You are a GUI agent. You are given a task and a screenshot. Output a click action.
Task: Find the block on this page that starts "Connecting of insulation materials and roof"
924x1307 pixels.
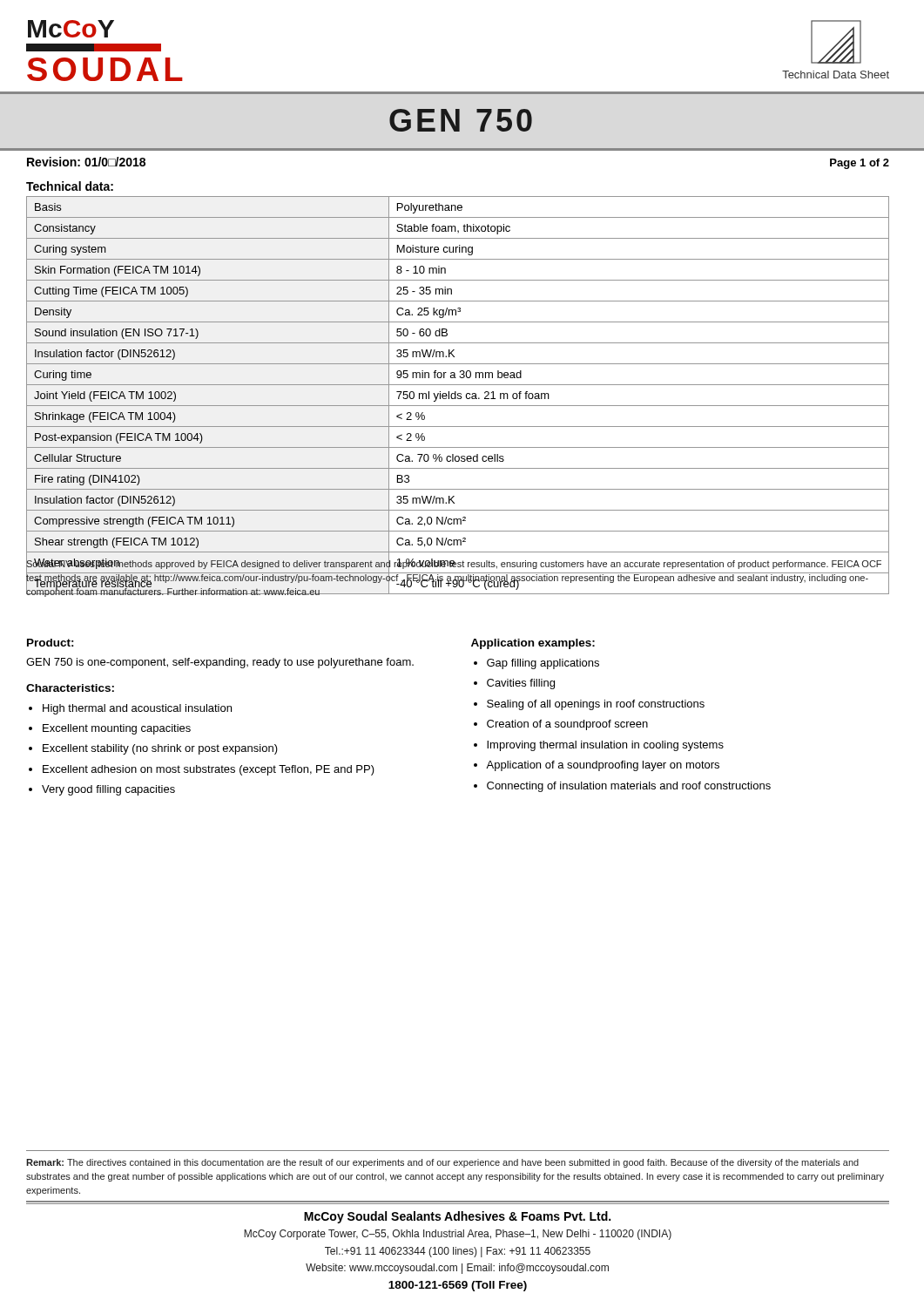(x=629, y=785)
